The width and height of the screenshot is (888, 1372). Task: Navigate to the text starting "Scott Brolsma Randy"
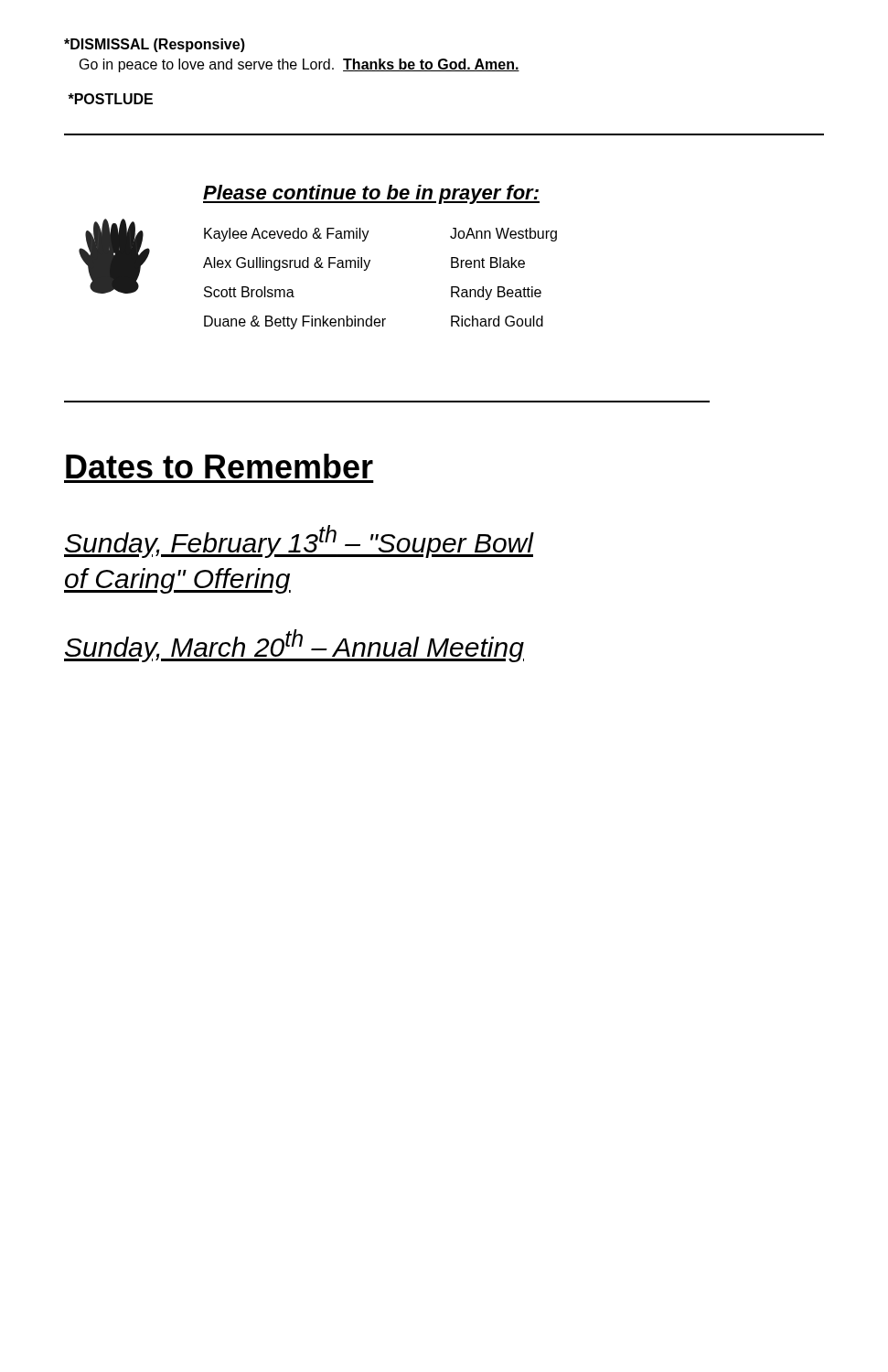point(246,292)
